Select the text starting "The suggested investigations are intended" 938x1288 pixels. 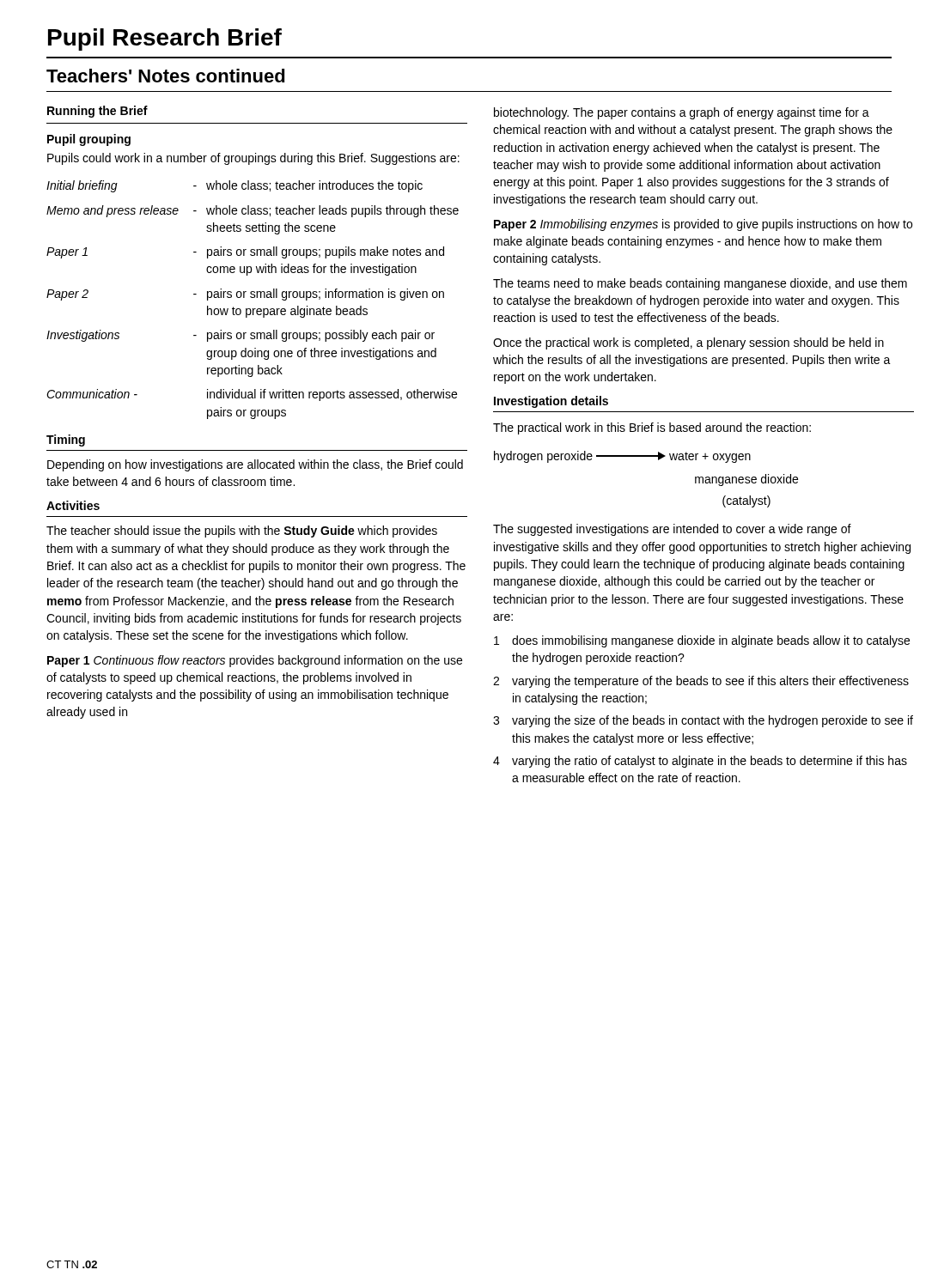704,573
